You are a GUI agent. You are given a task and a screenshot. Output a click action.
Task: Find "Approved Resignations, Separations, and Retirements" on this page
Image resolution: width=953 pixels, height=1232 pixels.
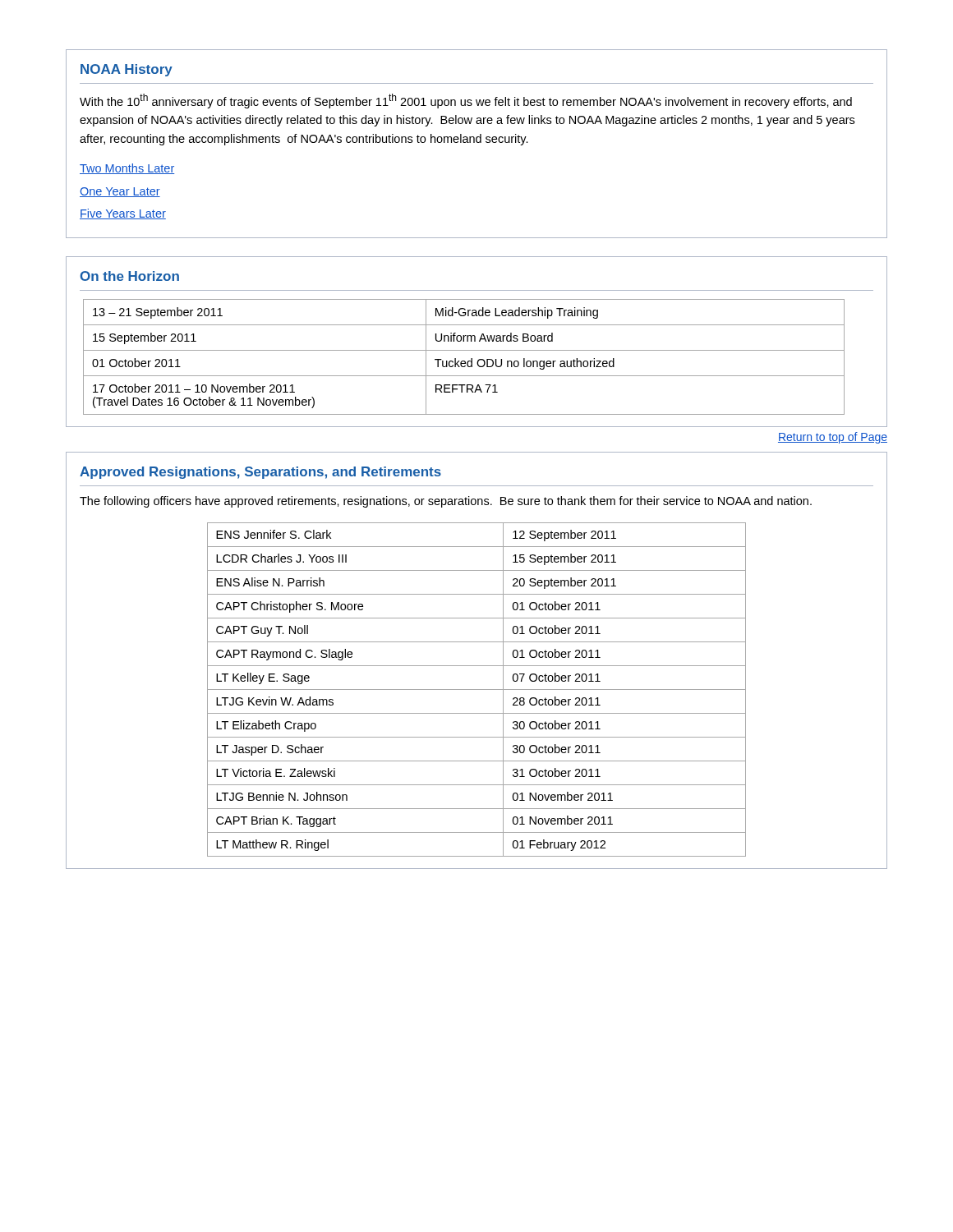(x=261, y=472)
